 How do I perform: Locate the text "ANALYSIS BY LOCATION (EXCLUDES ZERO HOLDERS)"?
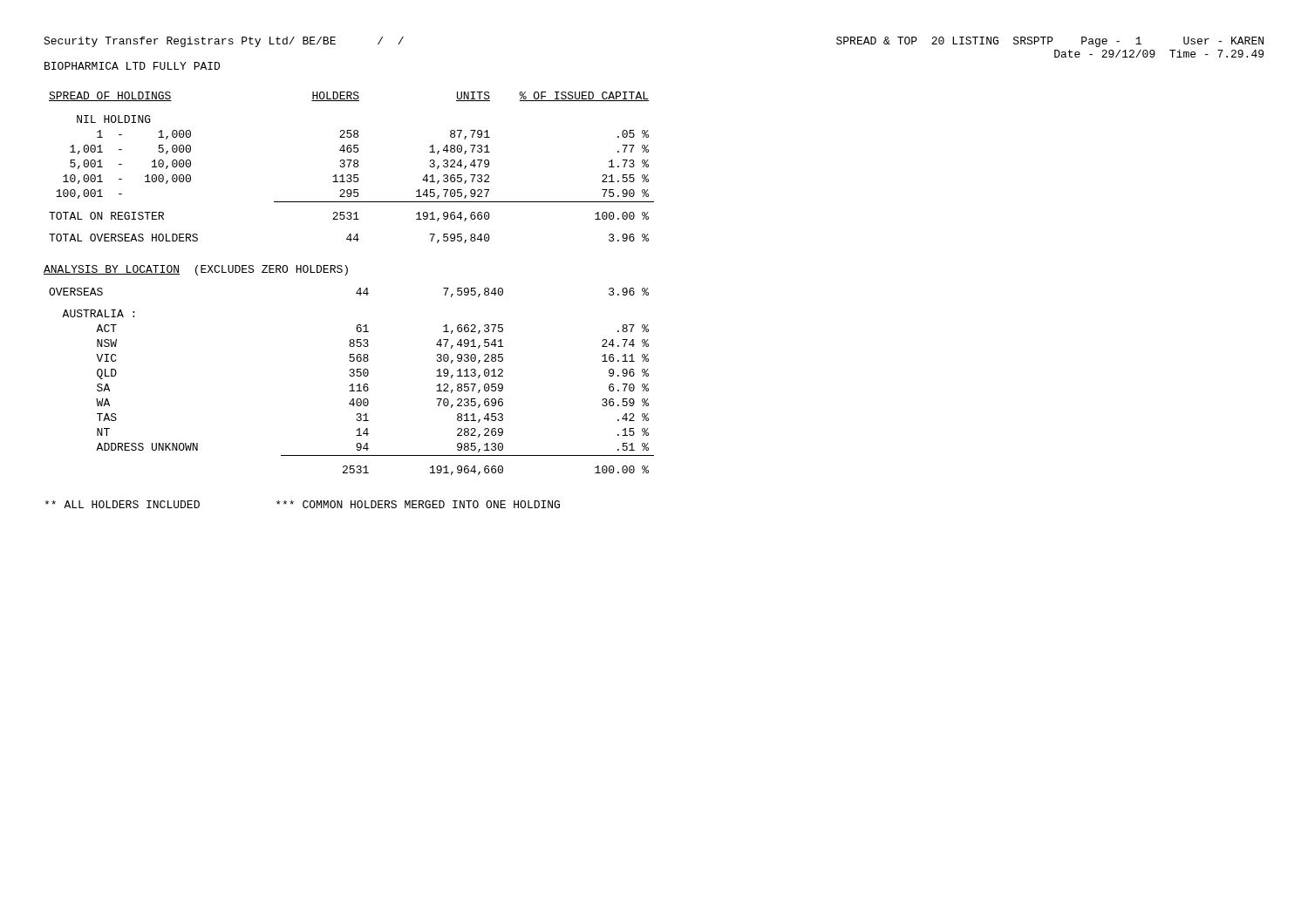(x=197, y=270)
